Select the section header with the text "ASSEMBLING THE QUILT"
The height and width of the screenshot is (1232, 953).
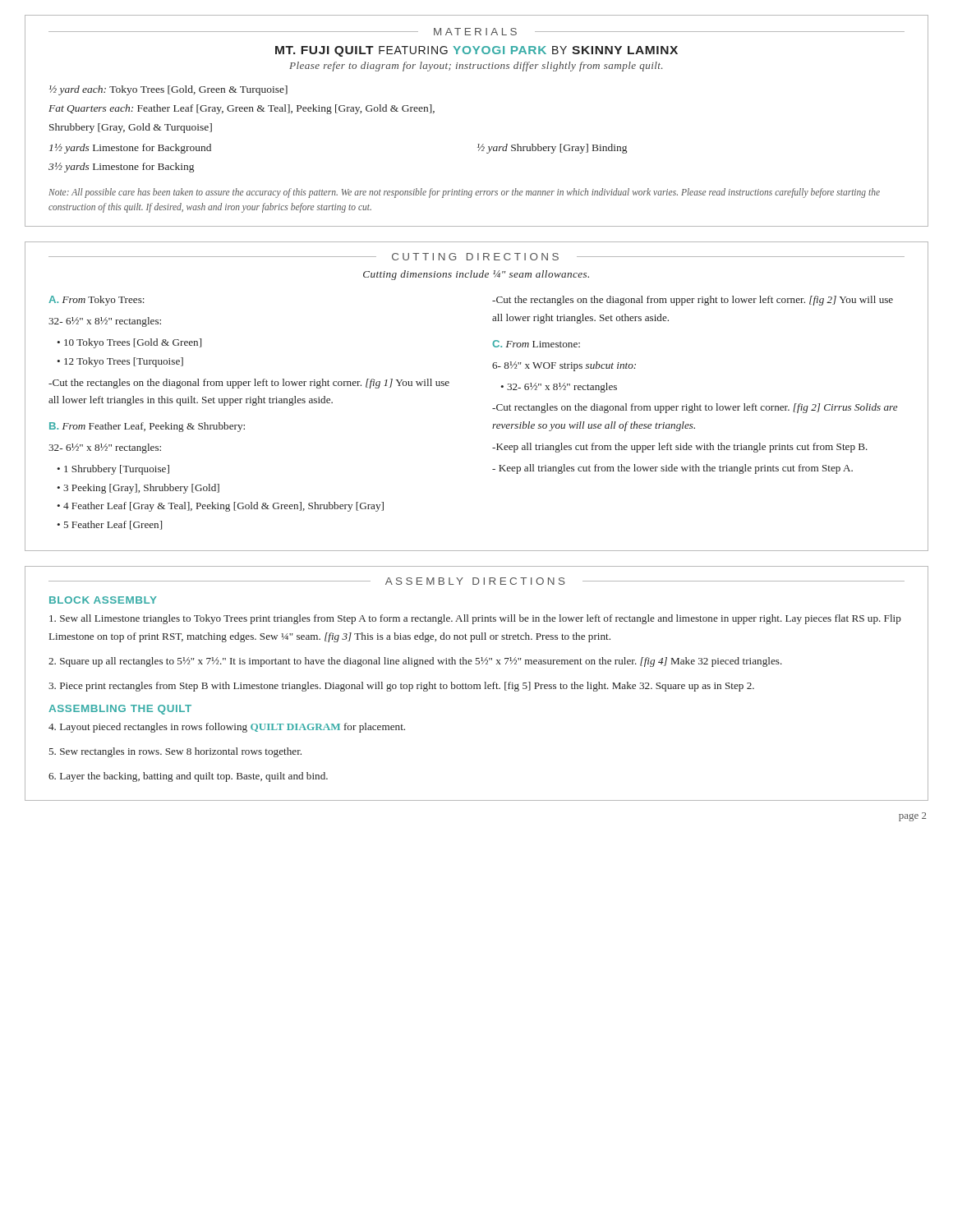coord(120,708)
